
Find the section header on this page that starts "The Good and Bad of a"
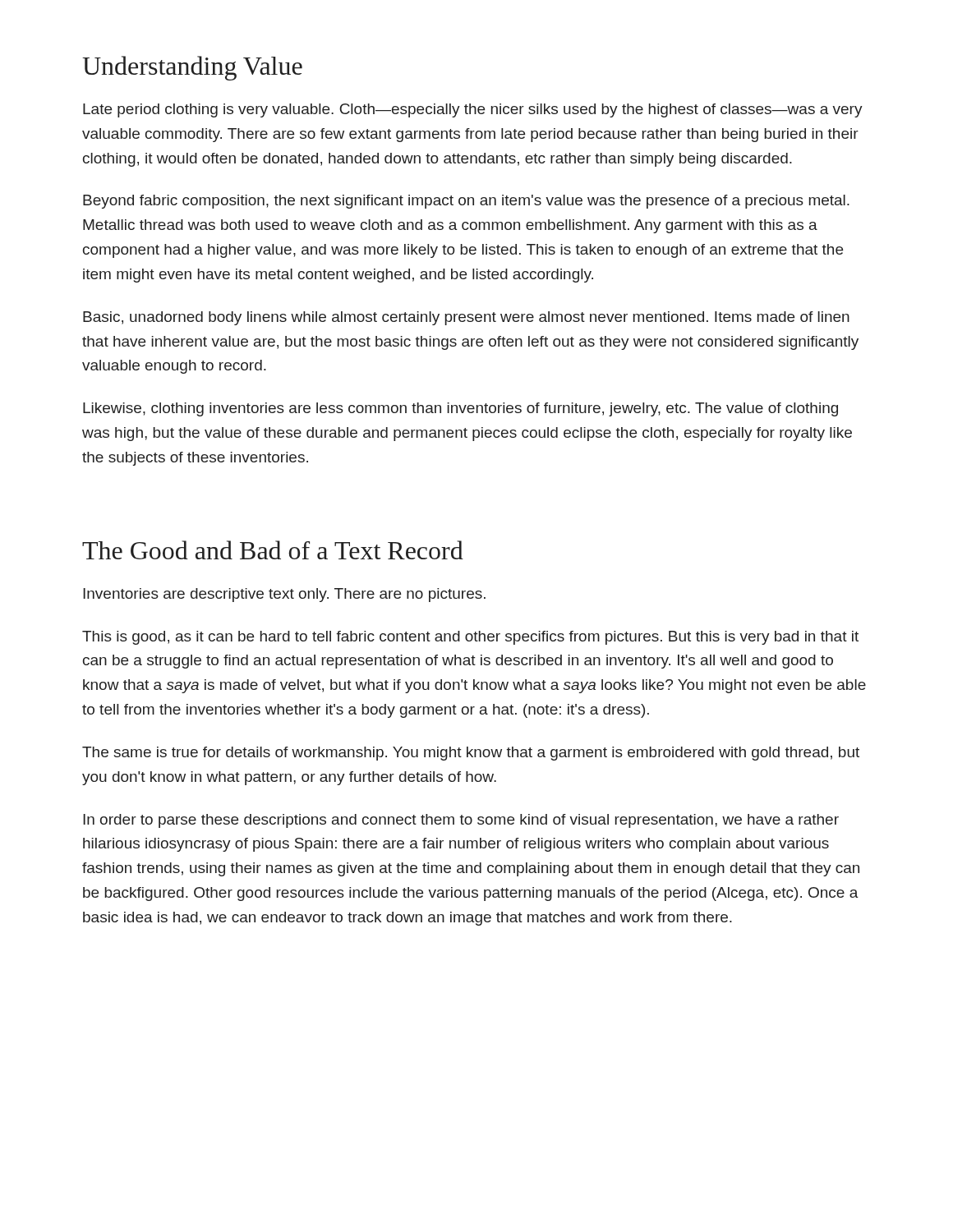[273, 550]
